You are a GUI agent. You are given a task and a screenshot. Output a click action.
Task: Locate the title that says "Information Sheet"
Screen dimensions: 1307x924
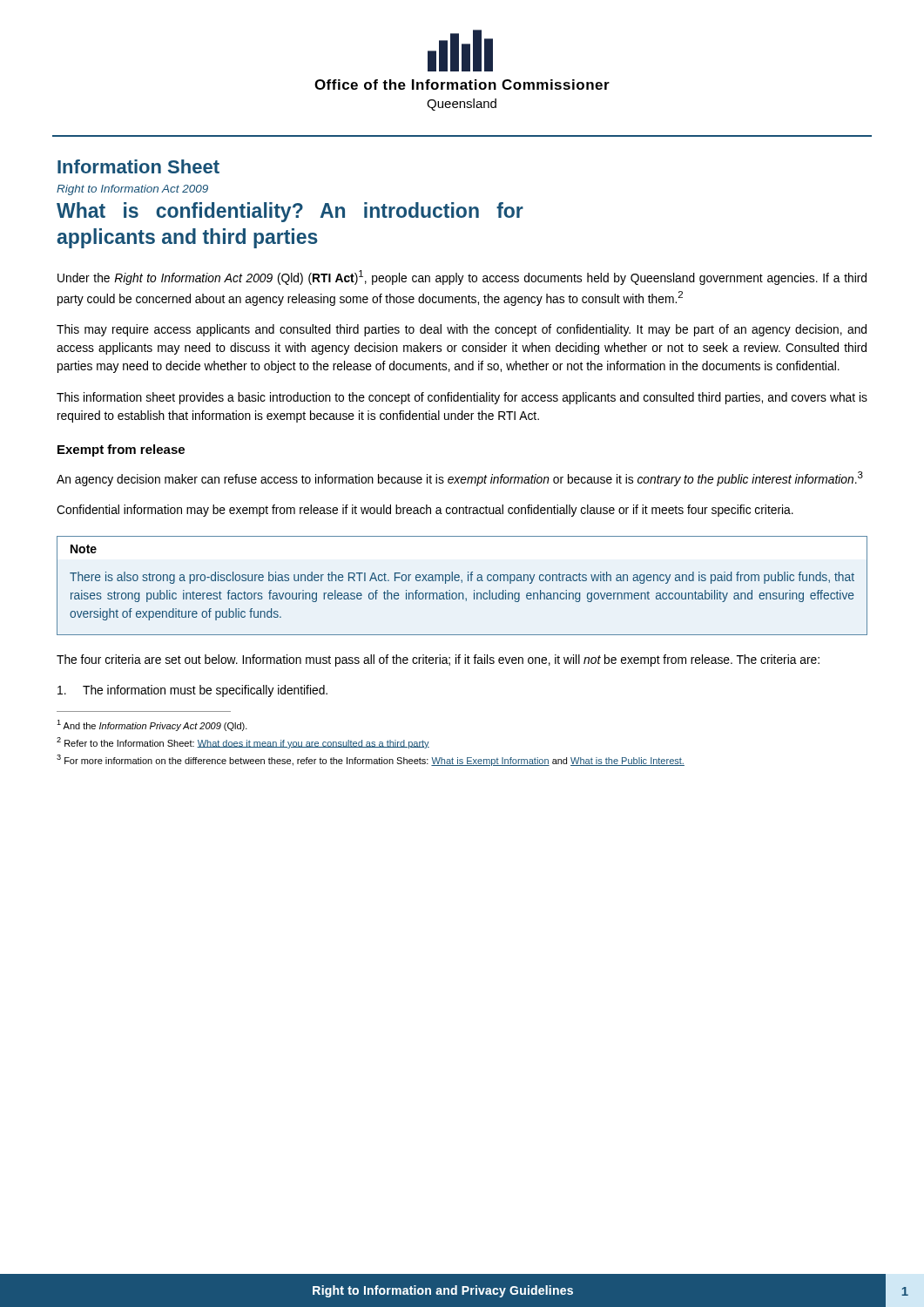click(138, 166)
